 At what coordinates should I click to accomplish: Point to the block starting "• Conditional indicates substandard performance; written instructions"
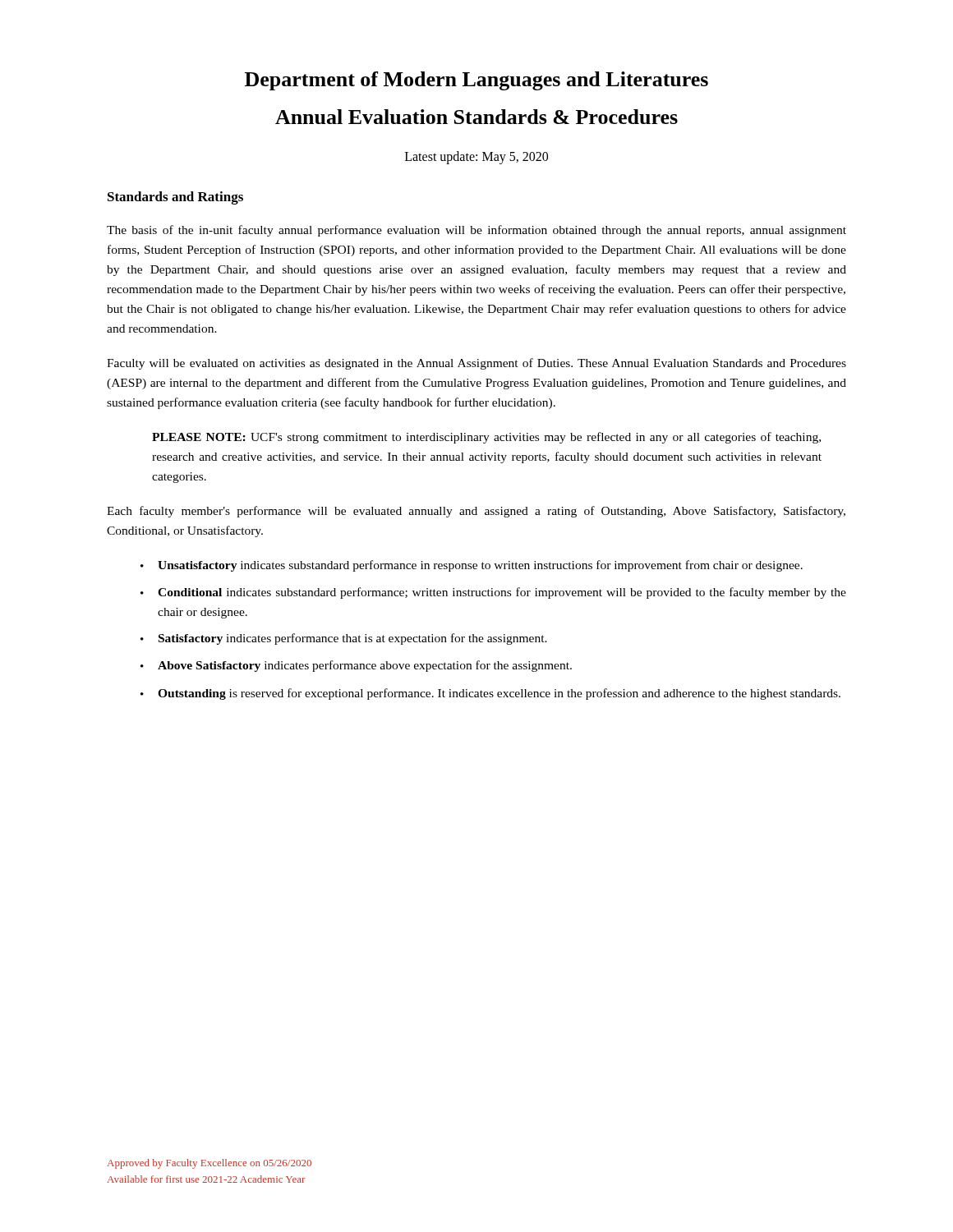tap(493, 602)
